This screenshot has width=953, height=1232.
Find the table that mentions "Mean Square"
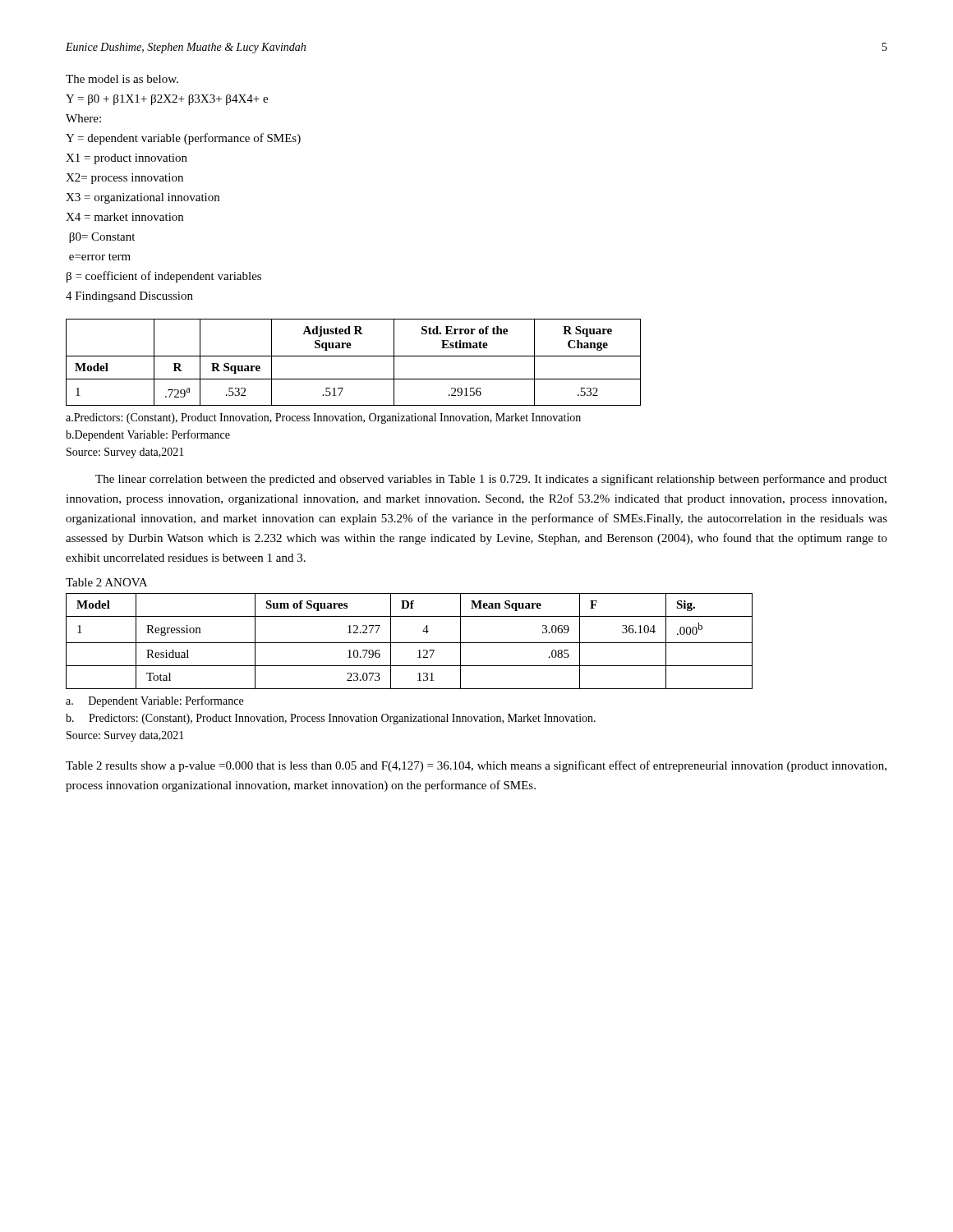tap(476, 641)
